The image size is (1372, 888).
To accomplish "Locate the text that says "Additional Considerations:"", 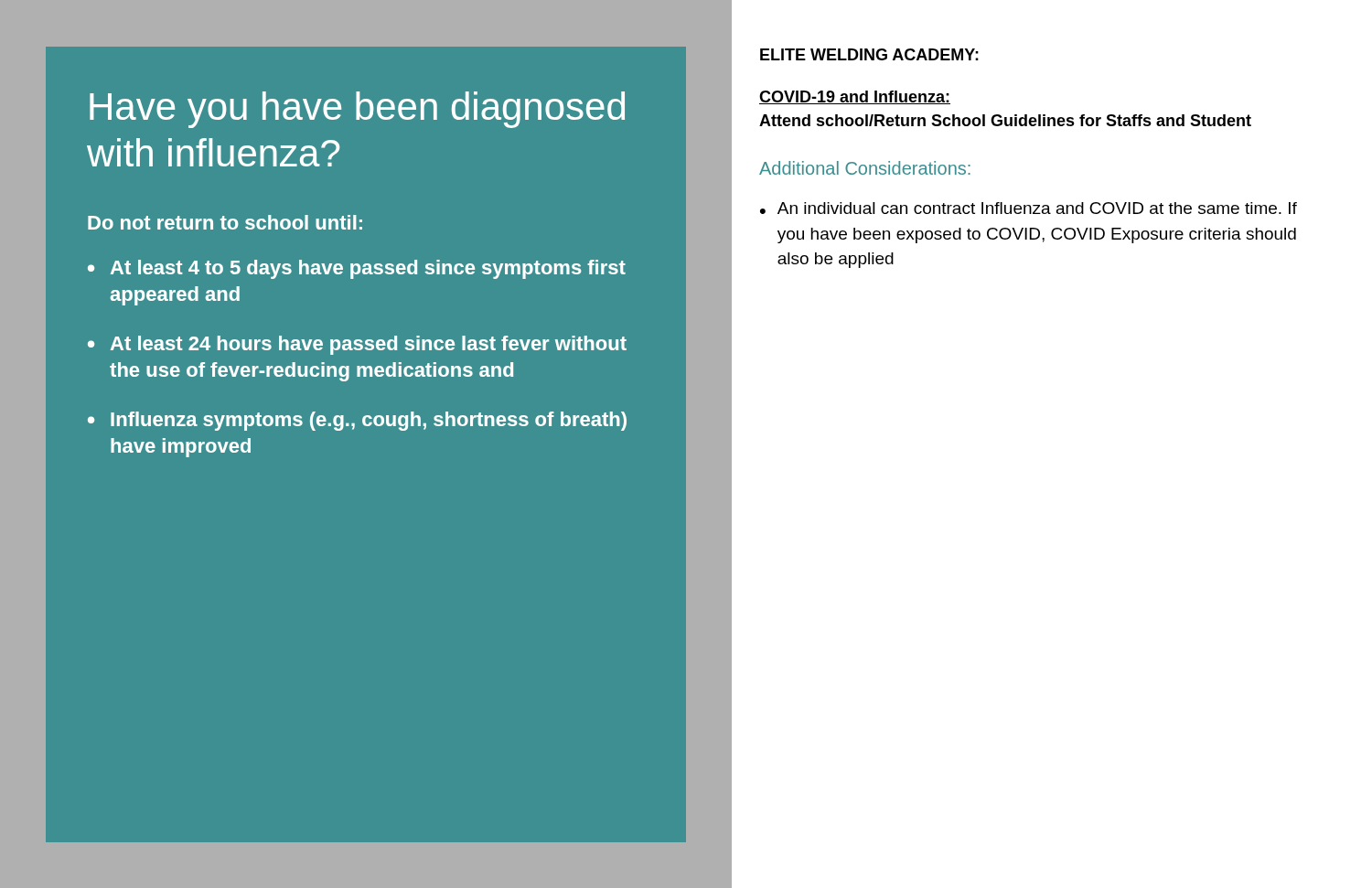I will pos(865,168).
